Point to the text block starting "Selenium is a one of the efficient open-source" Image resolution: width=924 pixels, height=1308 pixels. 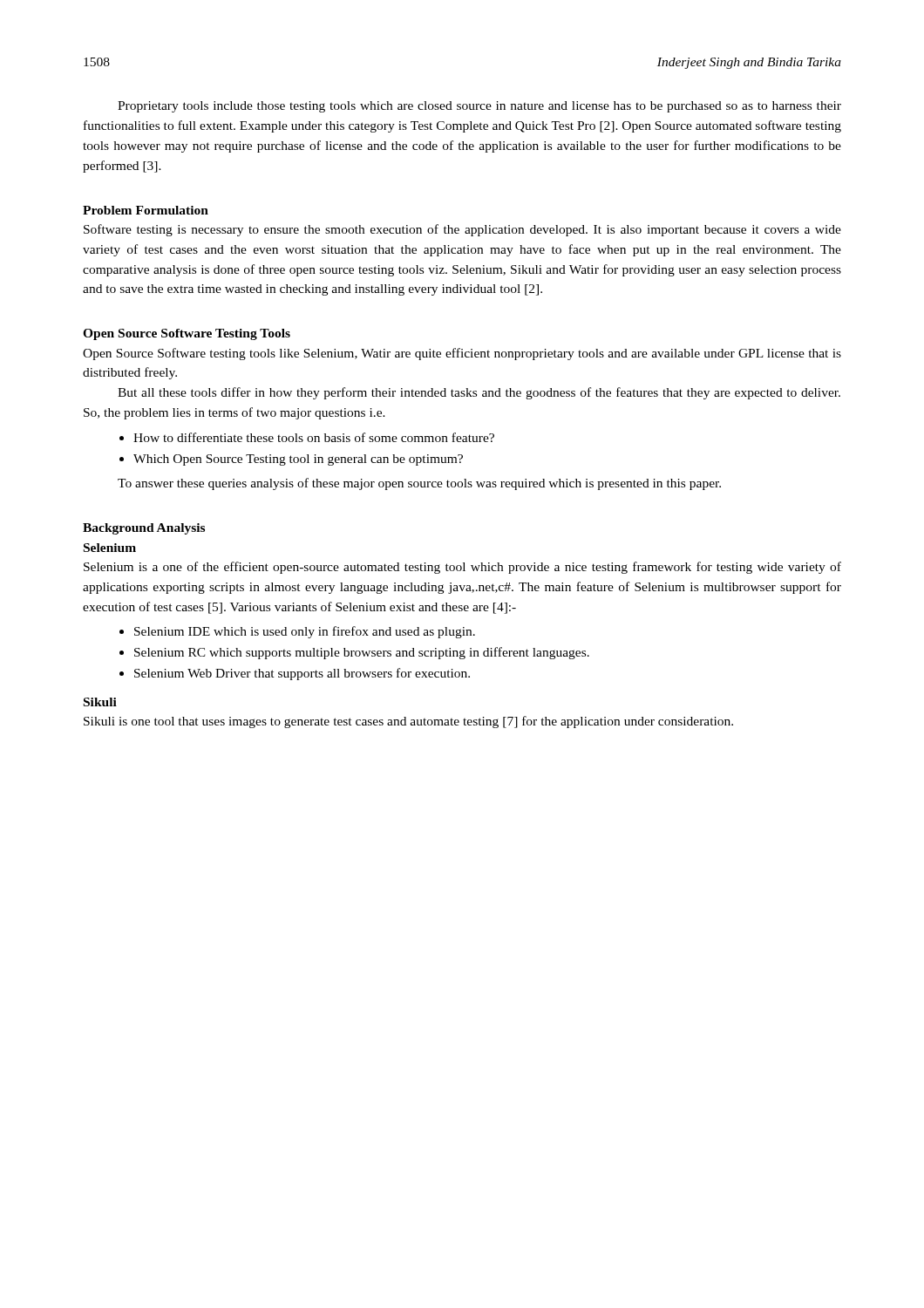tap(462, 587)
